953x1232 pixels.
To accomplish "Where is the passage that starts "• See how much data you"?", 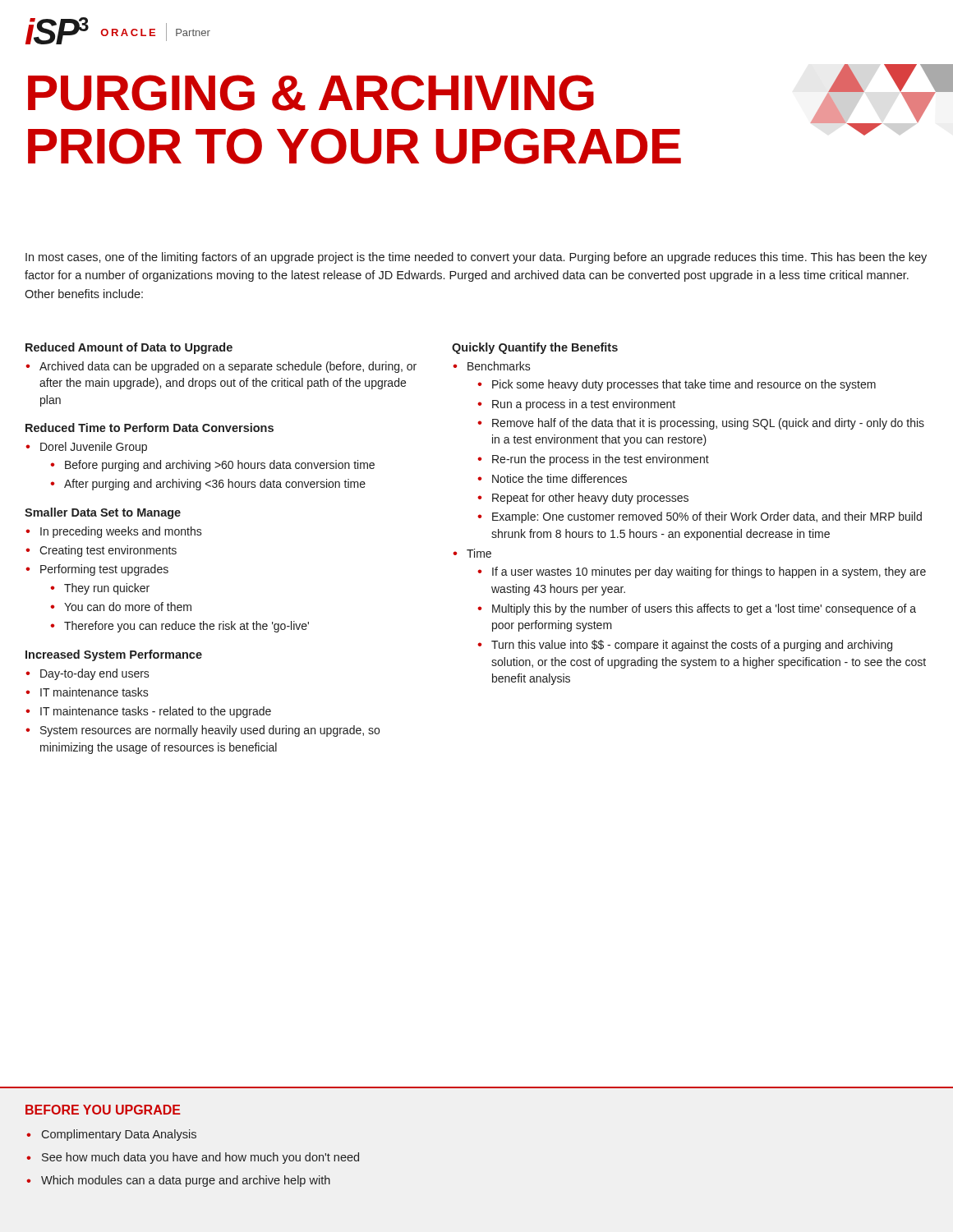I will pyautogui.click(x=193, y=1158).
